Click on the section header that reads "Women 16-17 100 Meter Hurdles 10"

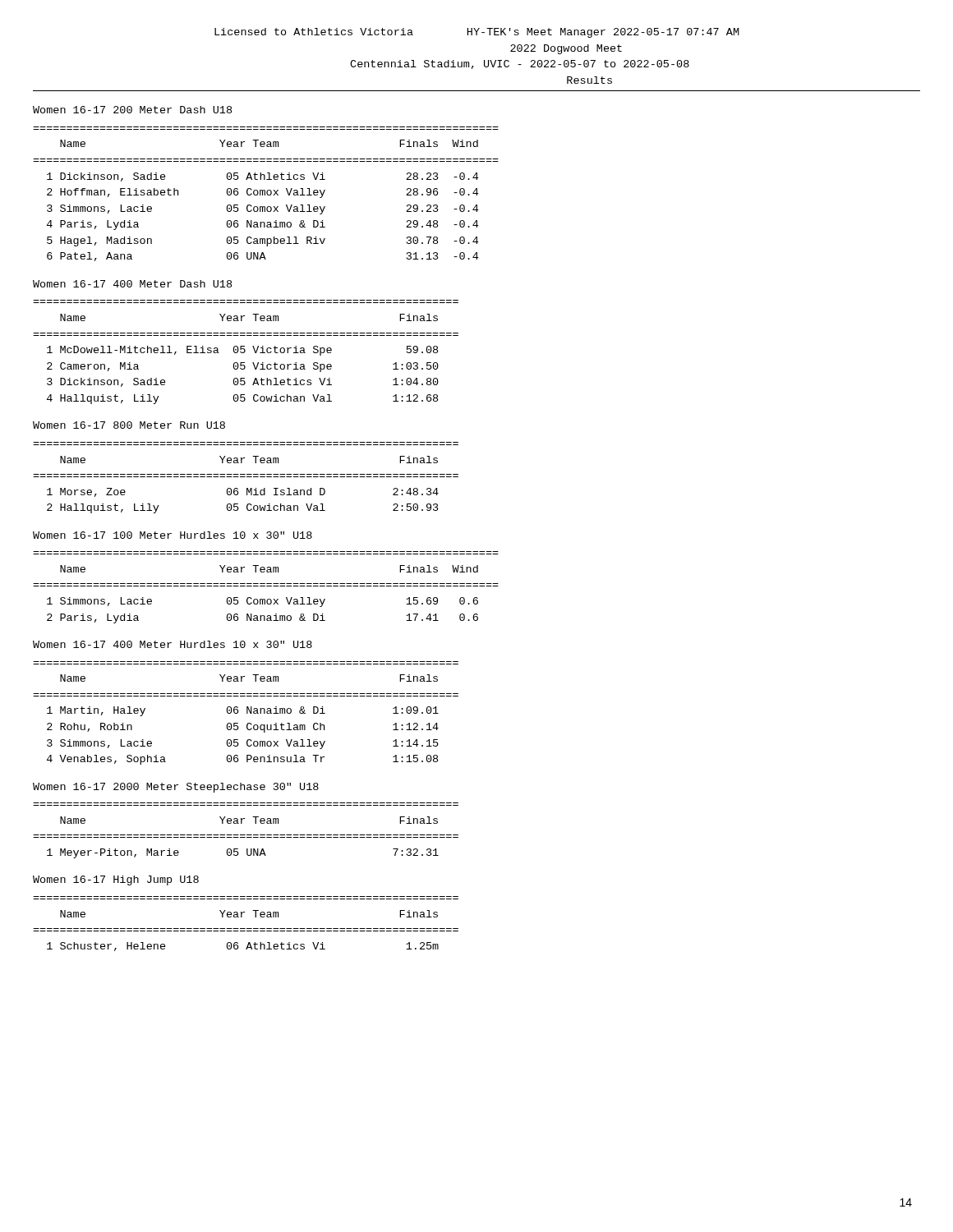[173, 535]
